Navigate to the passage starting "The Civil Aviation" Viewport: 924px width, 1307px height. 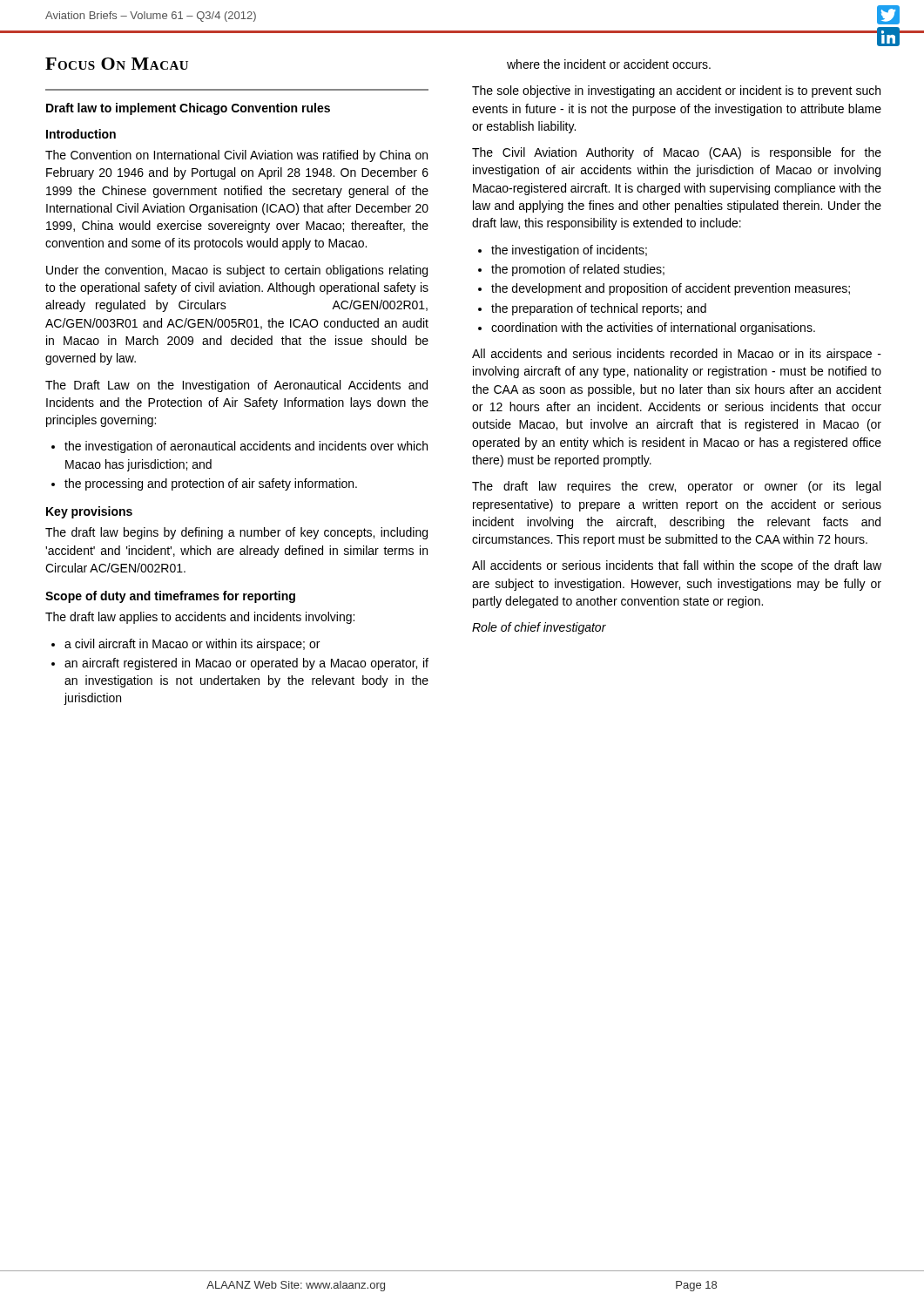pos(677,188)
